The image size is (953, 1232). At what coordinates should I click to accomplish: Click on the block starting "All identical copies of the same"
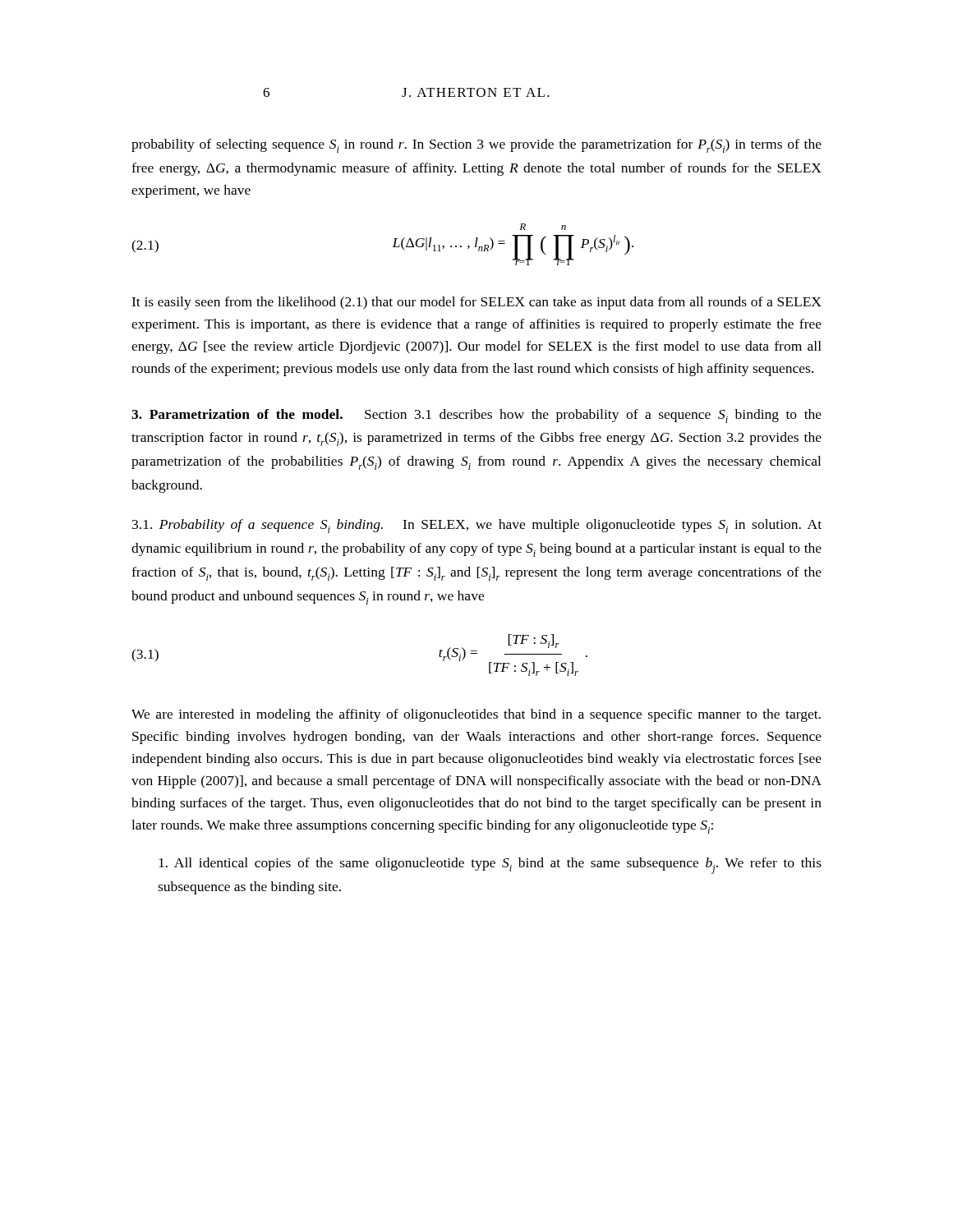point(490,874)
